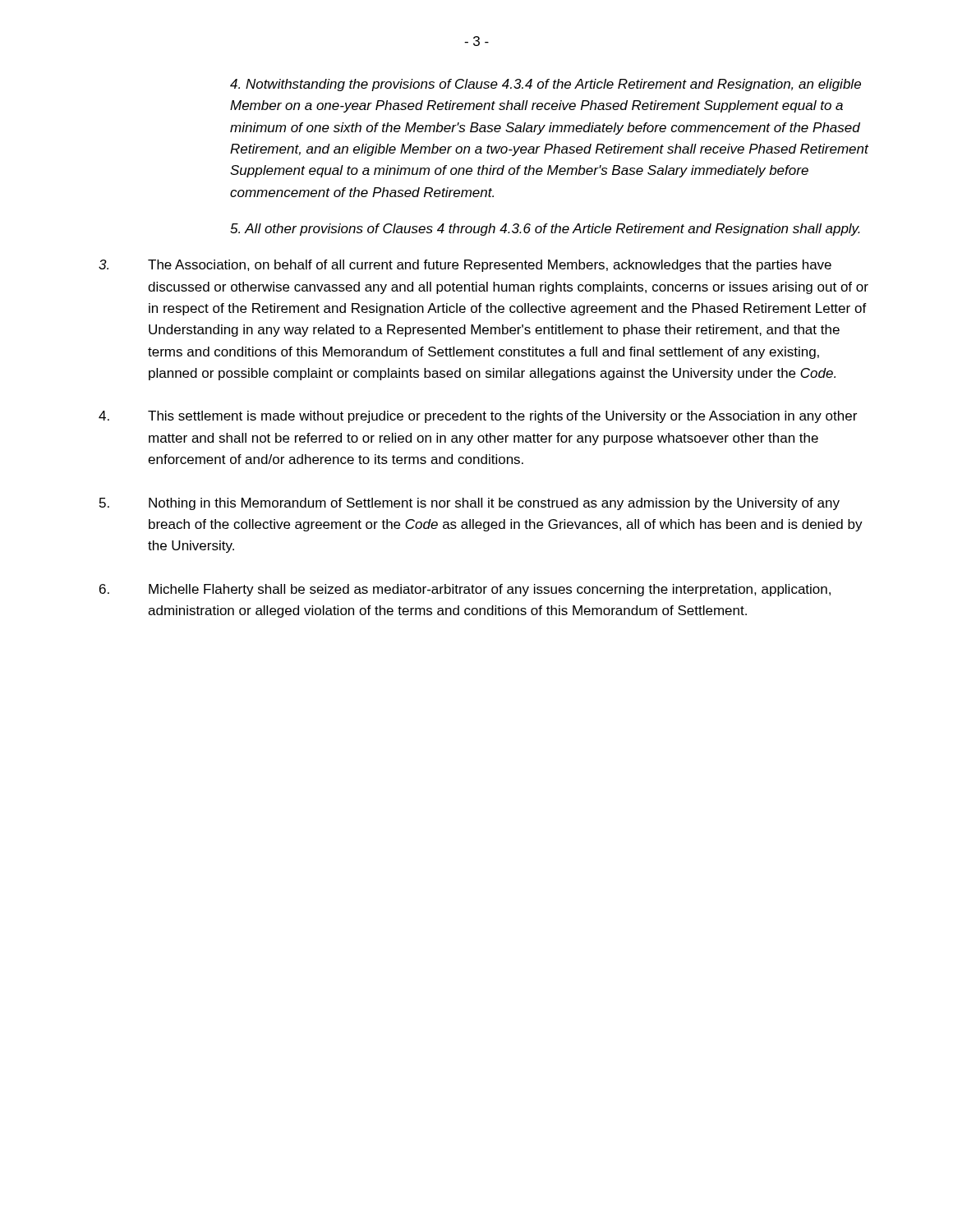Click on the text block starting "All other provisions of Clauses 4 through"
The width and height of the screenshot is (953, 1232).
pyautogui.click(x=546, y=229)
